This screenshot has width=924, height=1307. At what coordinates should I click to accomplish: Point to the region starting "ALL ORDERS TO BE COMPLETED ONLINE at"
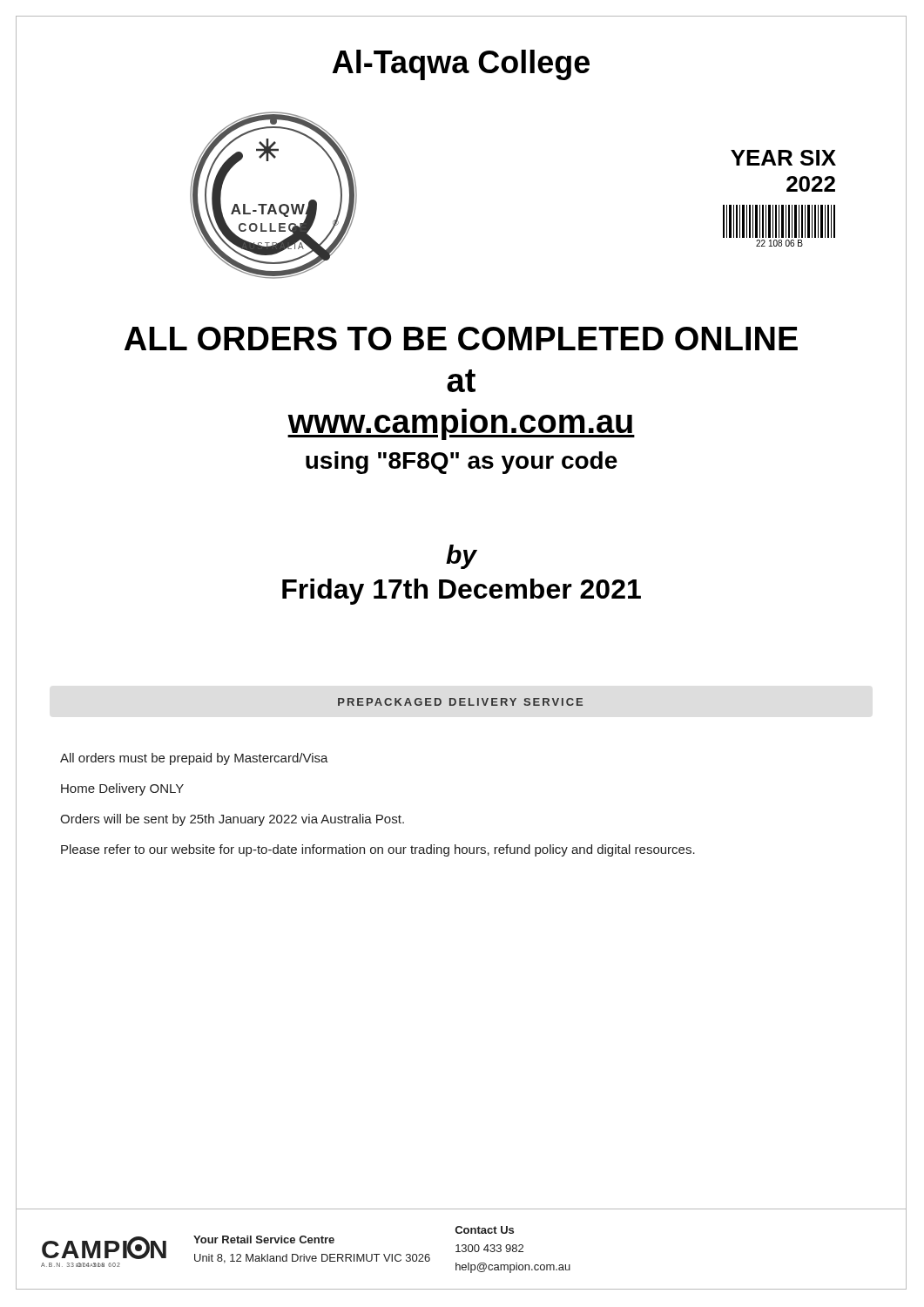[x=461, y=399]
